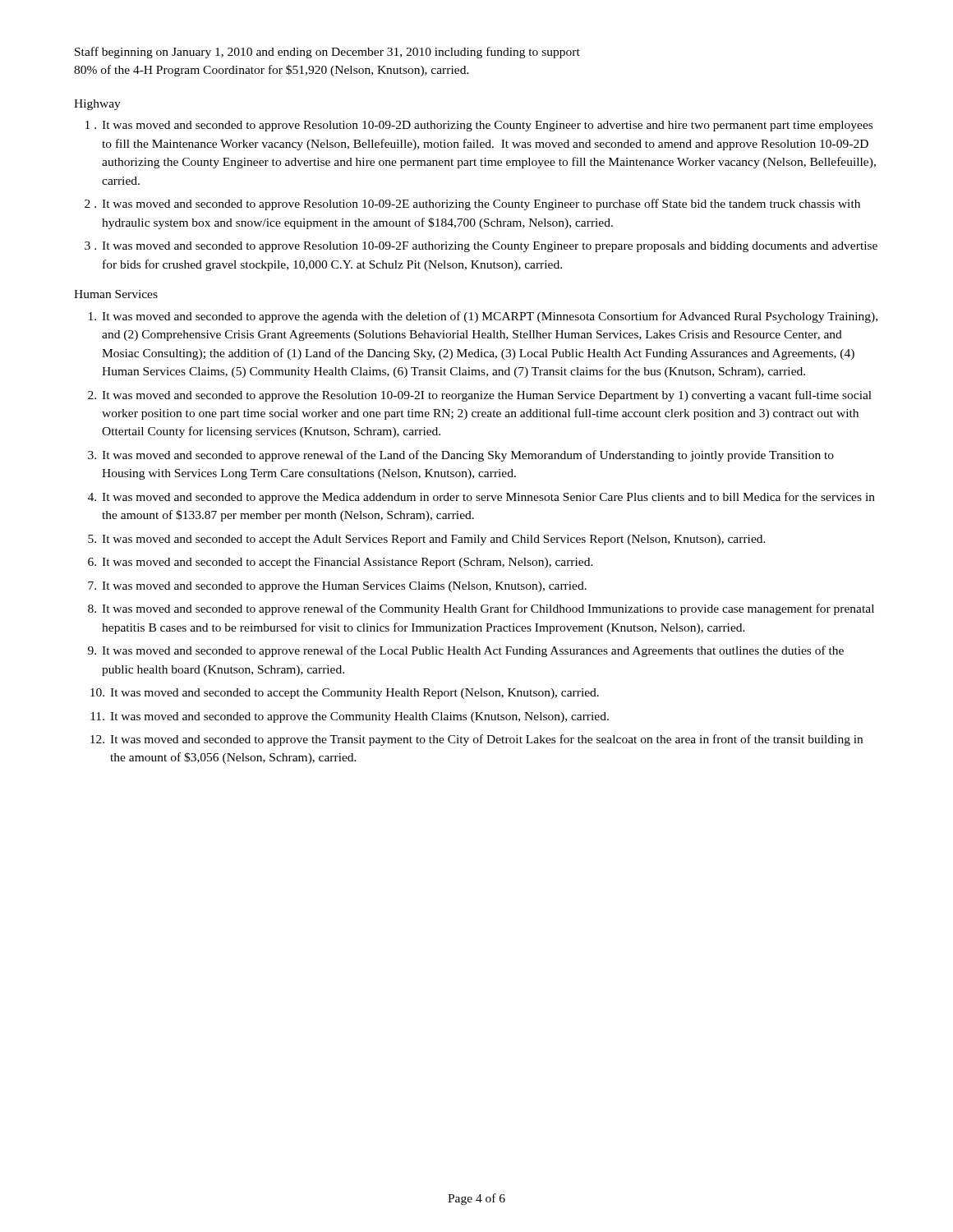
Task: Select the text block starting "9. It was moved"
Action: 476,660
